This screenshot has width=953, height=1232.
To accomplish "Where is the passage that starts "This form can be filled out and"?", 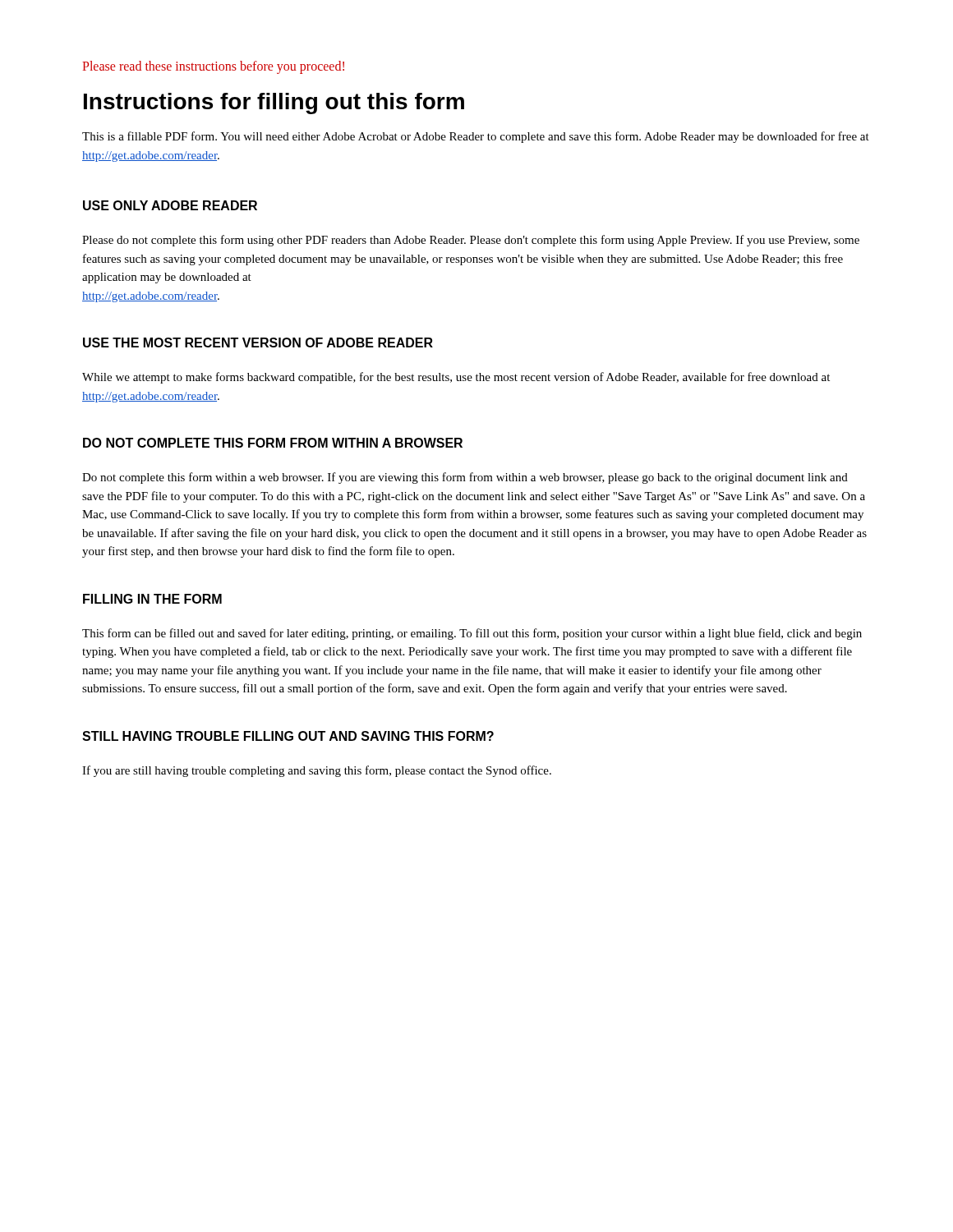I will [476, 661].
